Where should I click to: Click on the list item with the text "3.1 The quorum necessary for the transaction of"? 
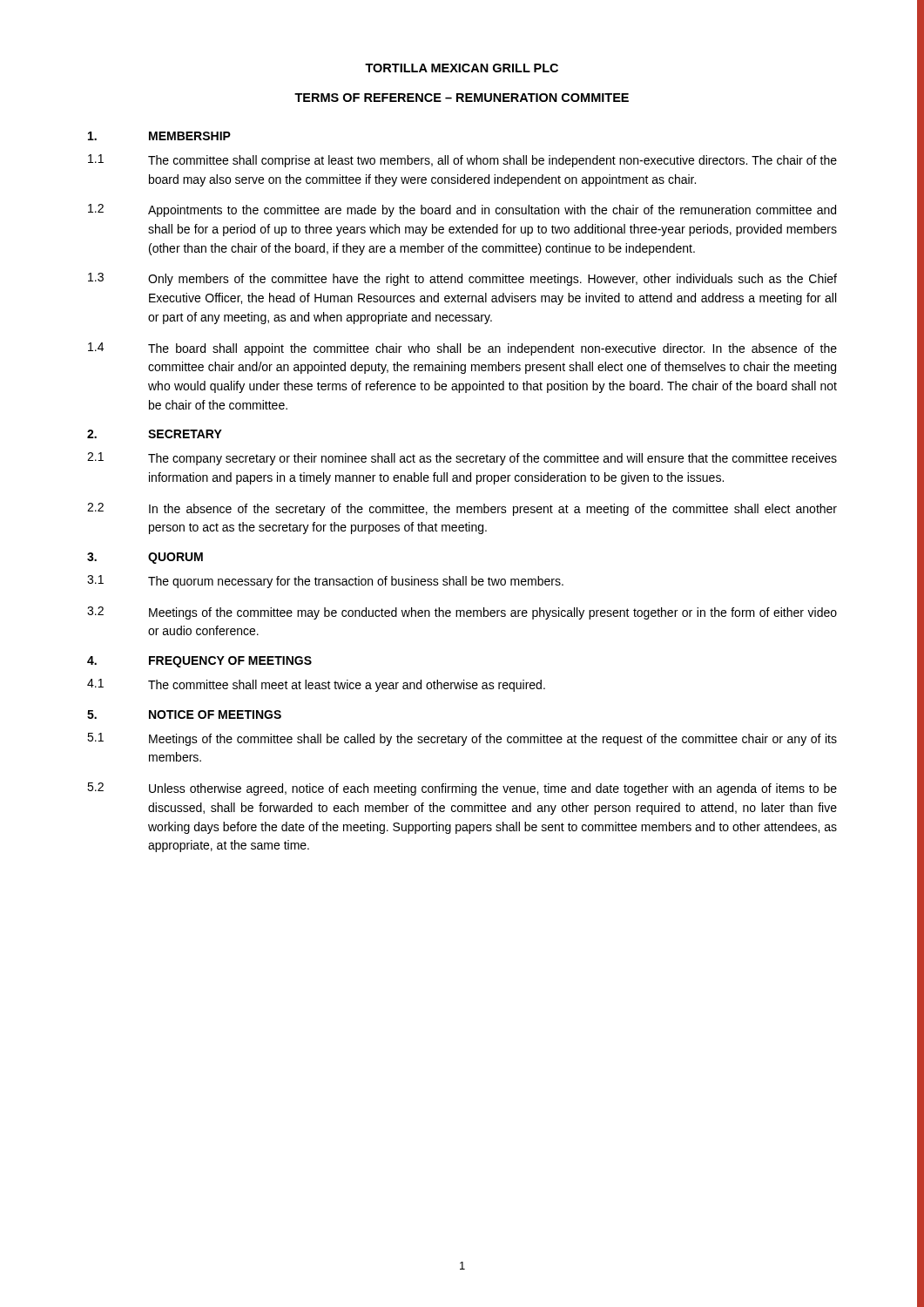point(462,582)
